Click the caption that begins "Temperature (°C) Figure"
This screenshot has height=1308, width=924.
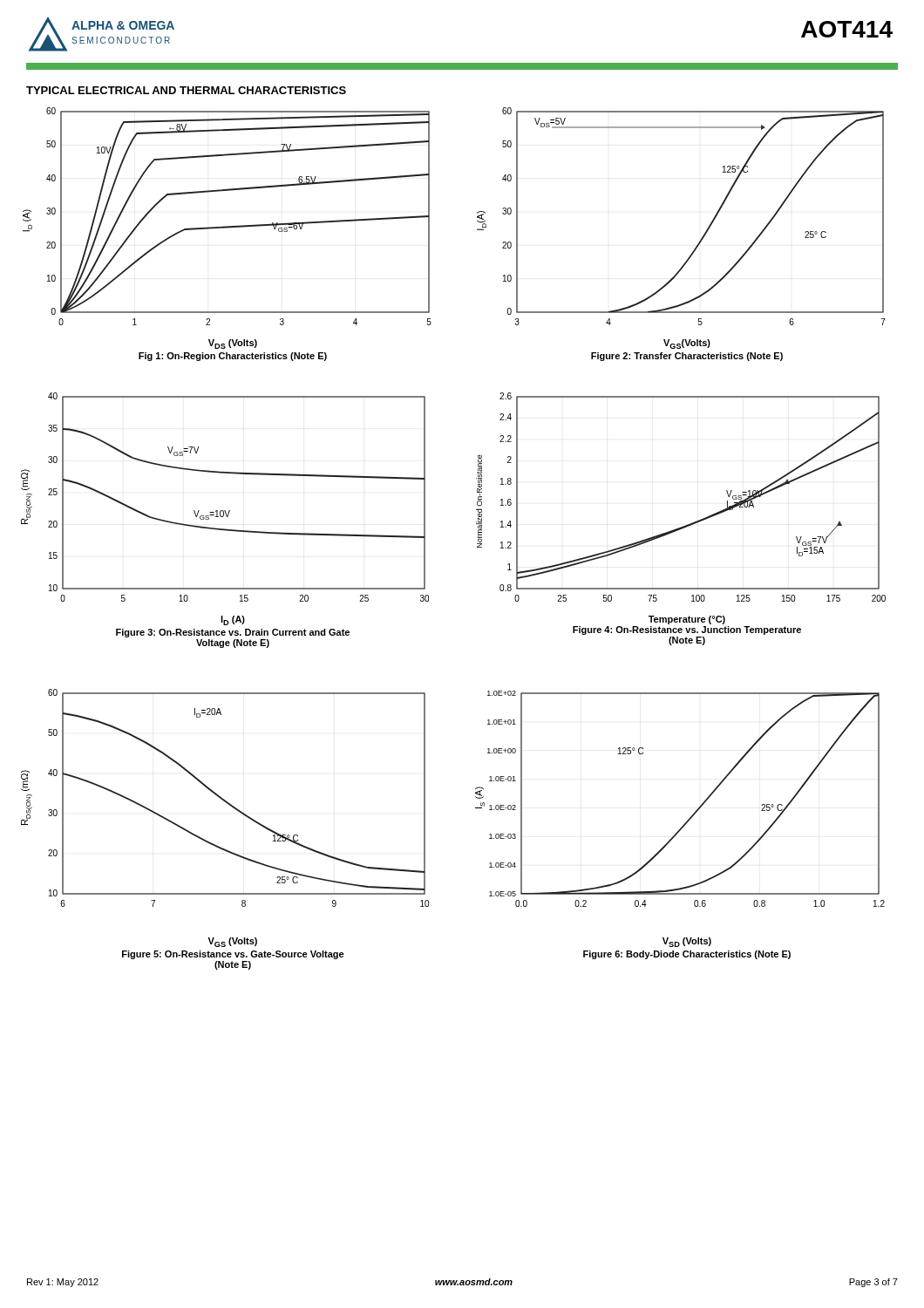[x=687, y=630]
